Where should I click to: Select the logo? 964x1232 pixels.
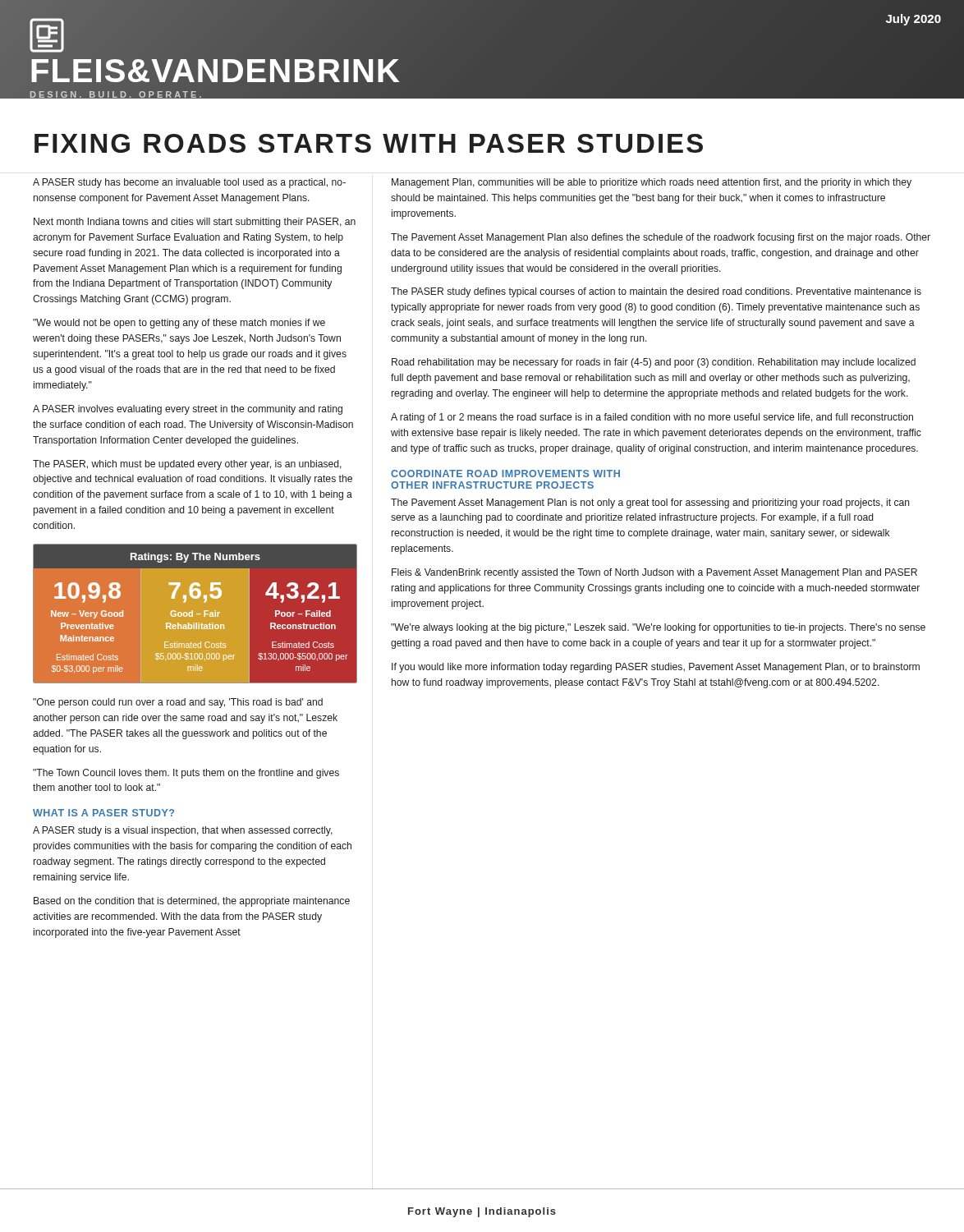pos(215,59)
